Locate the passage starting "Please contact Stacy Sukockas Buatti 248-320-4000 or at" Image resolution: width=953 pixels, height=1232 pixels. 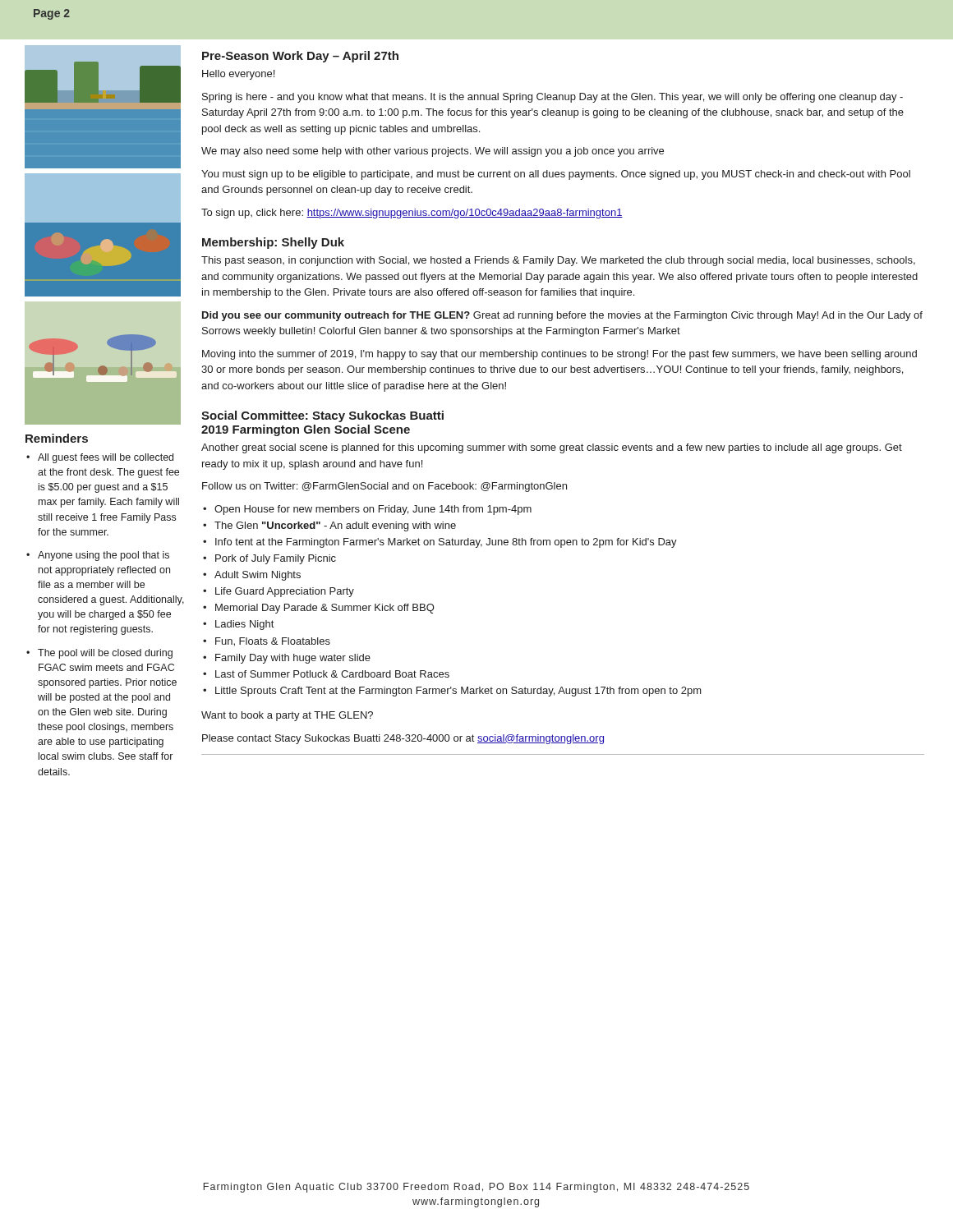click(403, 738)
